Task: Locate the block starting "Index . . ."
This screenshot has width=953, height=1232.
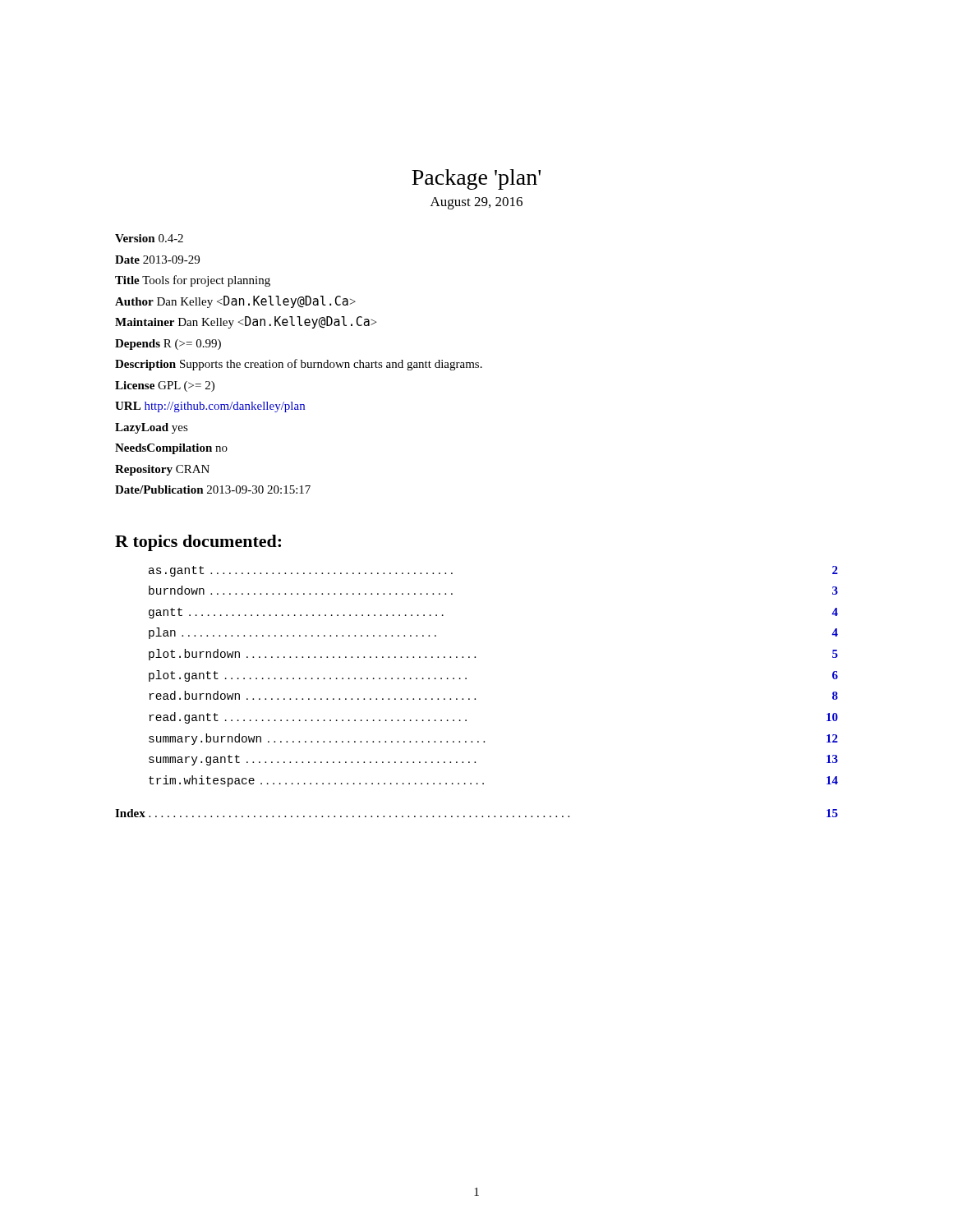Action: coord(476,813)
